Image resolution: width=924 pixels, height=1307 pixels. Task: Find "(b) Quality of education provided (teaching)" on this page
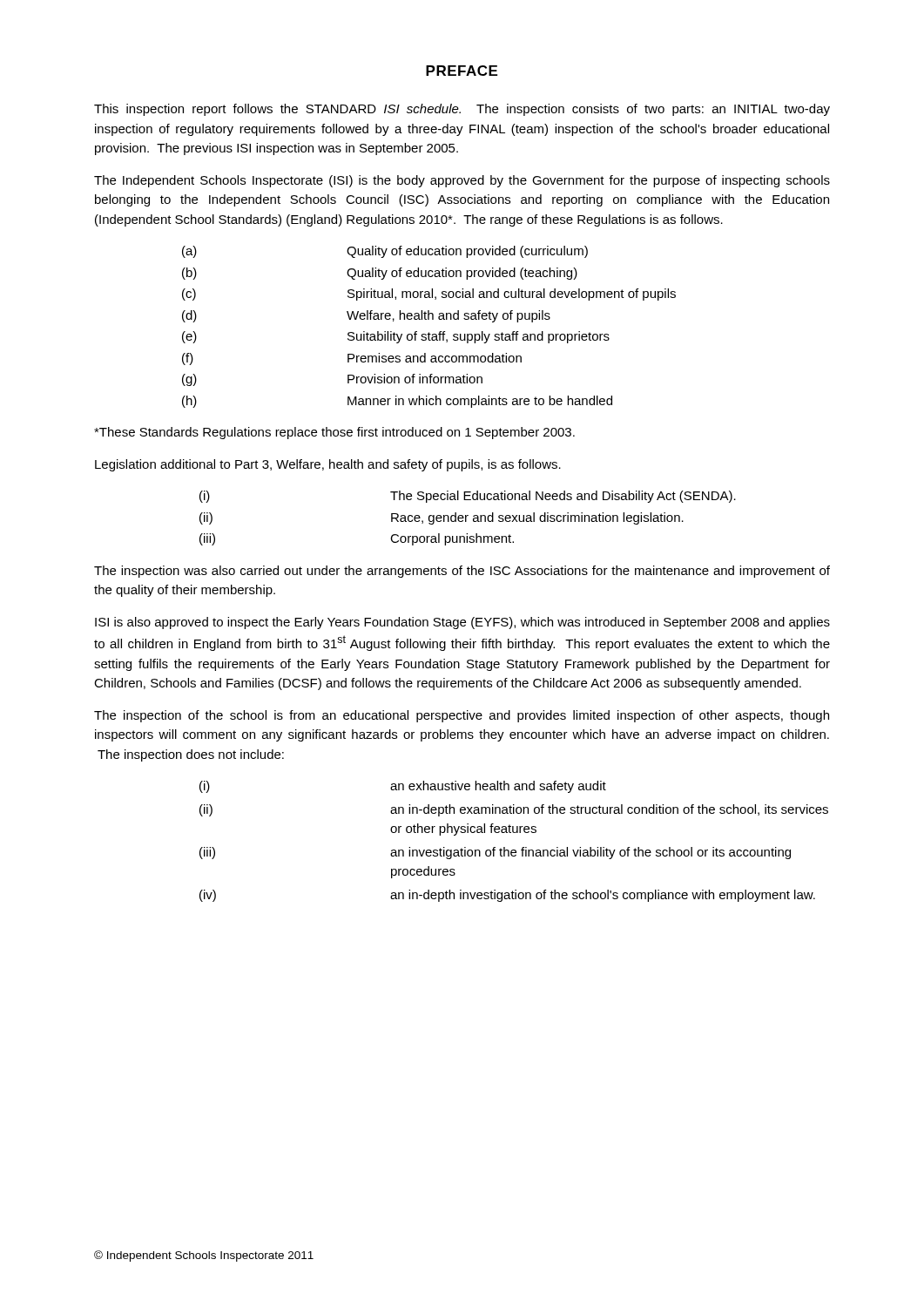coord(462,273)
